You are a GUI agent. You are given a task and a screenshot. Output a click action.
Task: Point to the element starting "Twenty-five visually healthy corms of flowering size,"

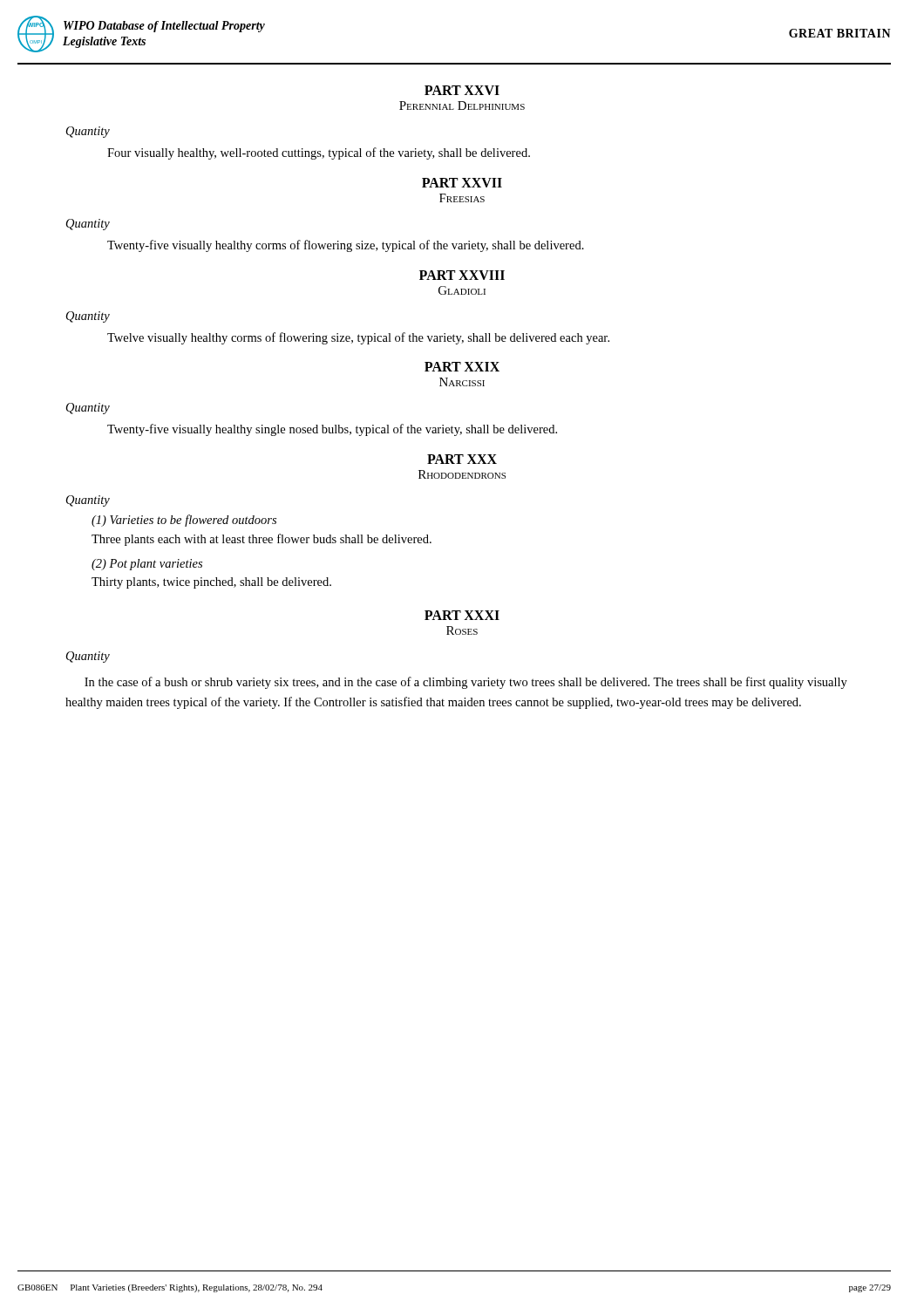pyautogui.click(x=346, y=245)
